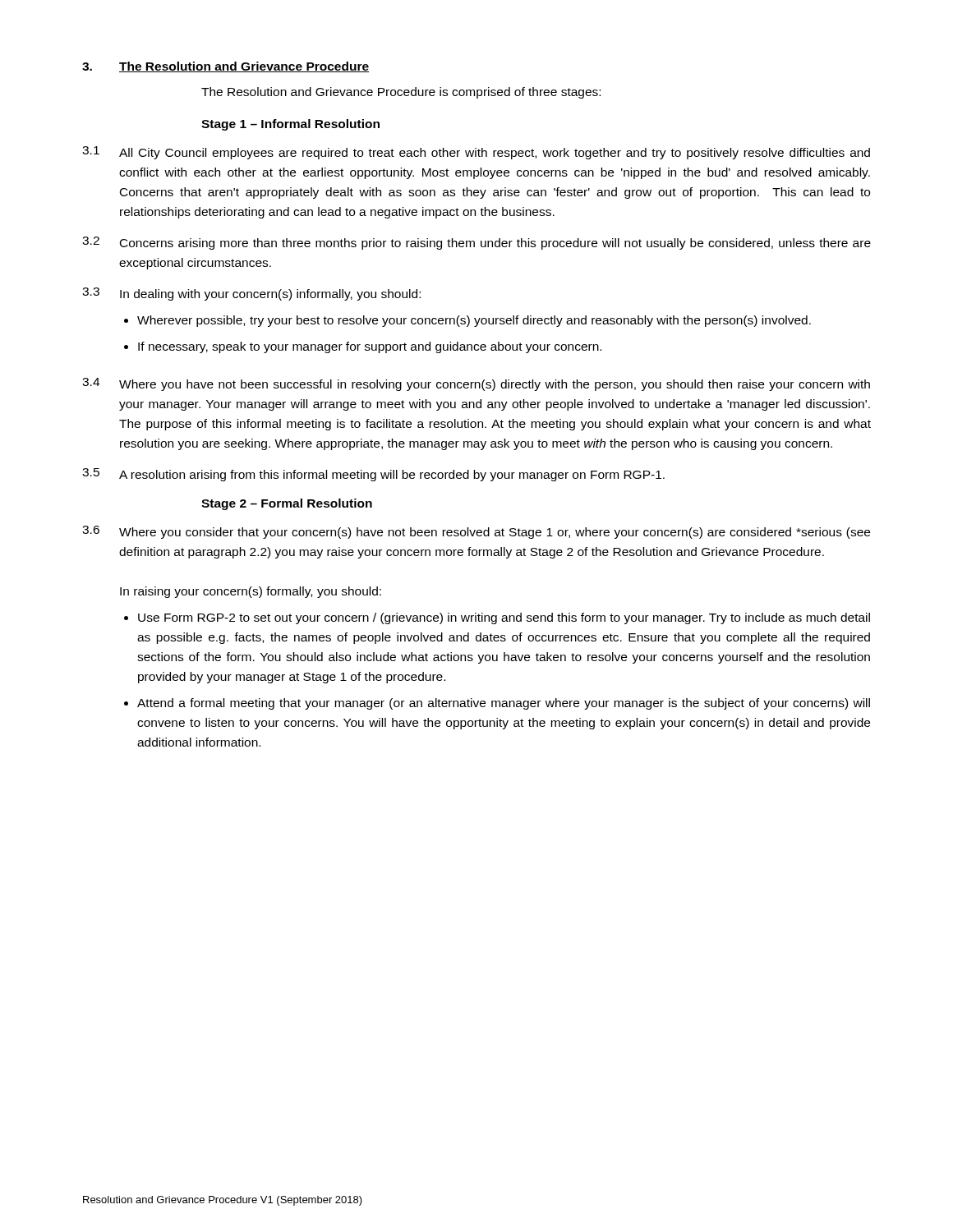Click on the text starting "2 Concerns arising more than three"
This screenshot has height=1232, width=953.
point(476,253)
